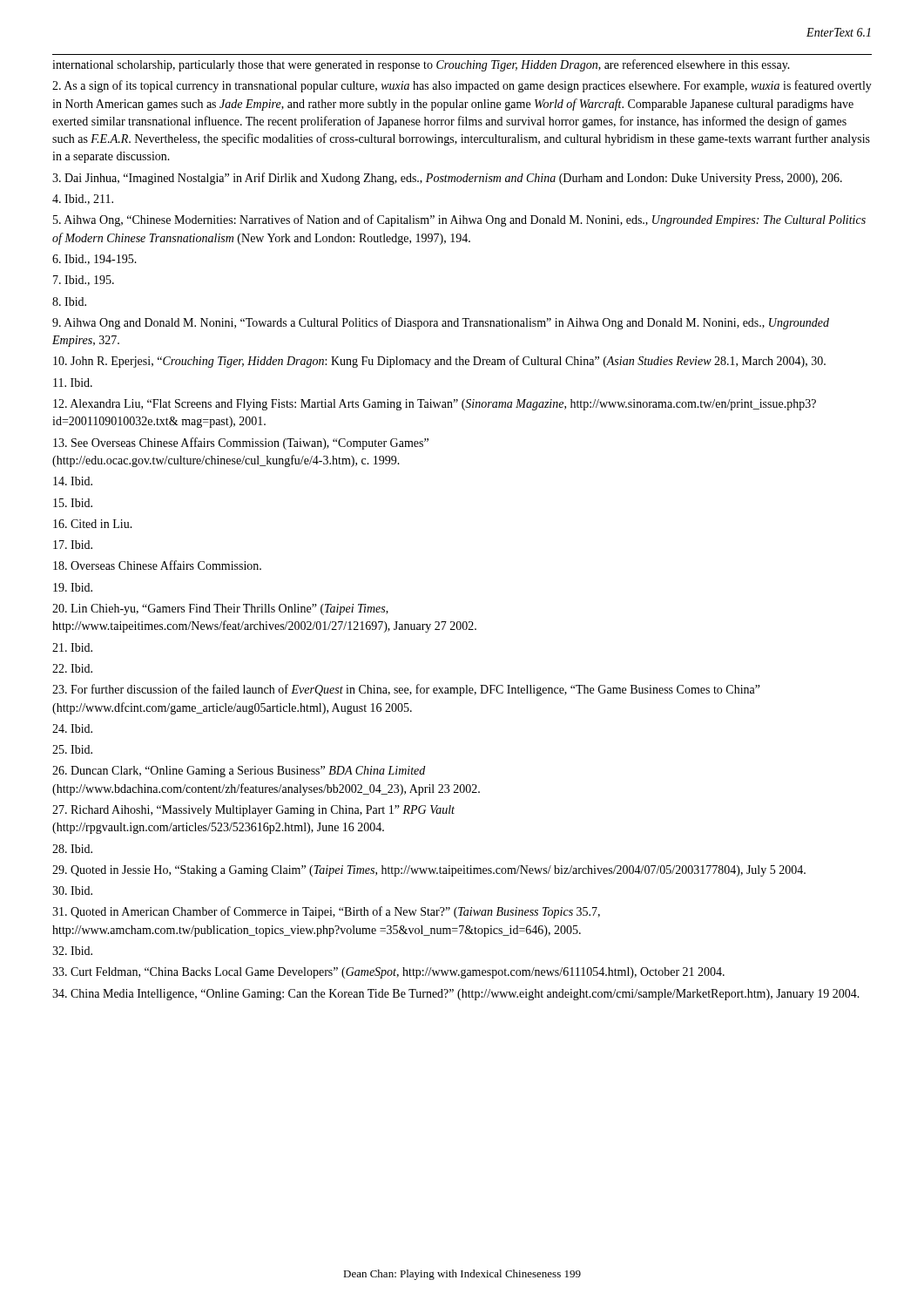Navigate to the passage starting "13. See Overseas"

pyautogui.click(x=241, y=444)
